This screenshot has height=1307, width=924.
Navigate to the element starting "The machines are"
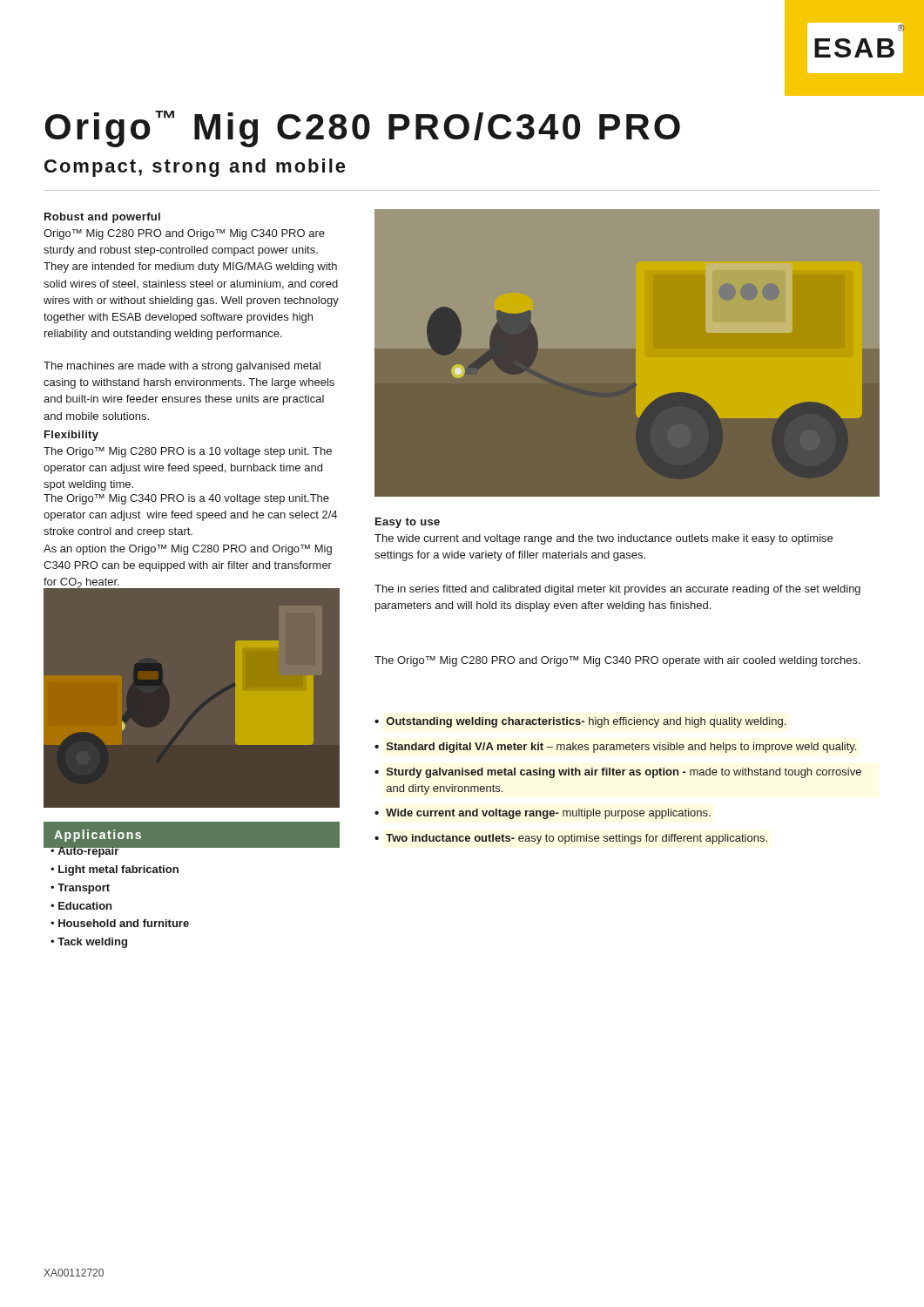[189, 391]
